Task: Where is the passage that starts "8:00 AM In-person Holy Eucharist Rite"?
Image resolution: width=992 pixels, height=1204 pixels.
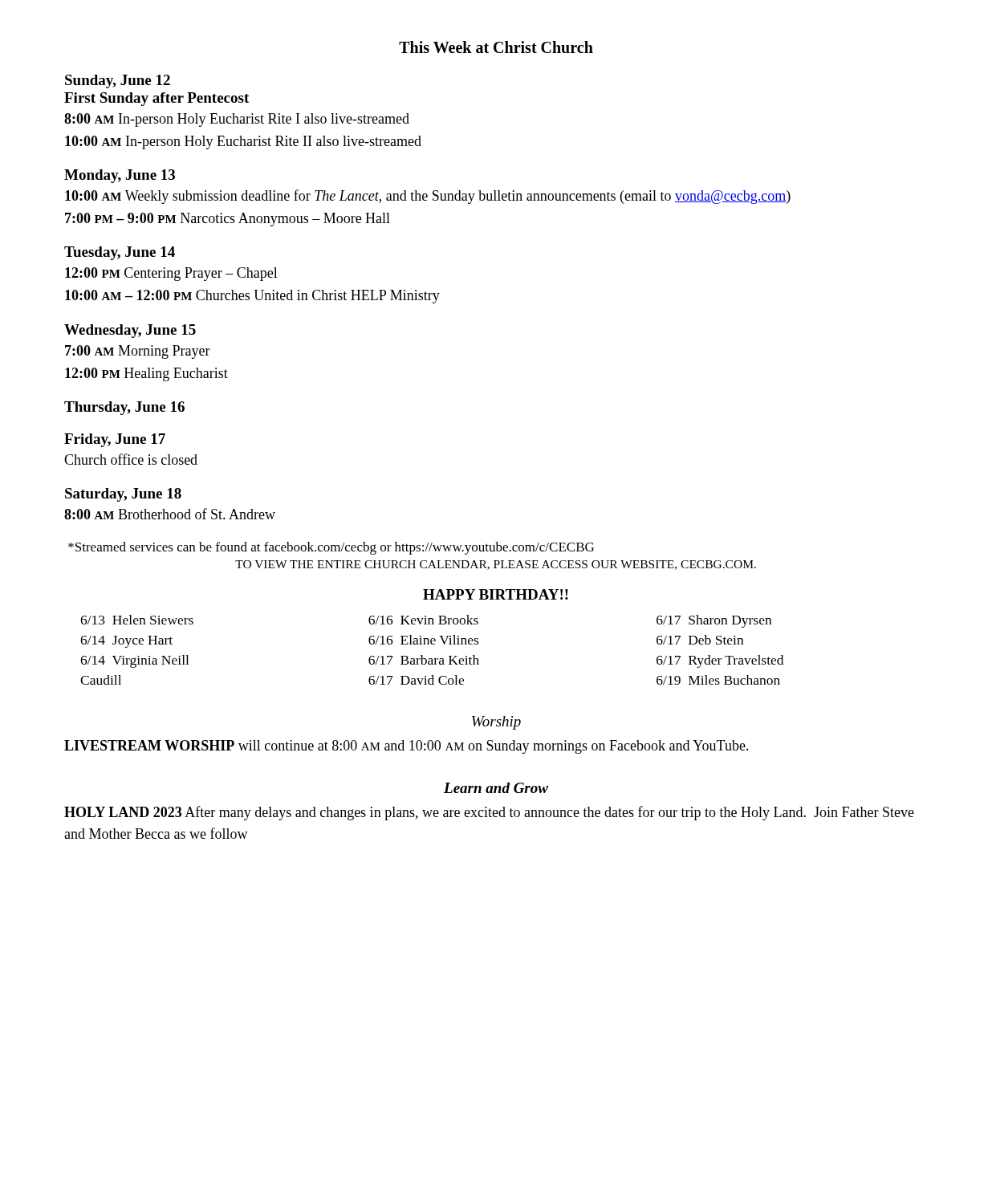Action: point(237,119)
